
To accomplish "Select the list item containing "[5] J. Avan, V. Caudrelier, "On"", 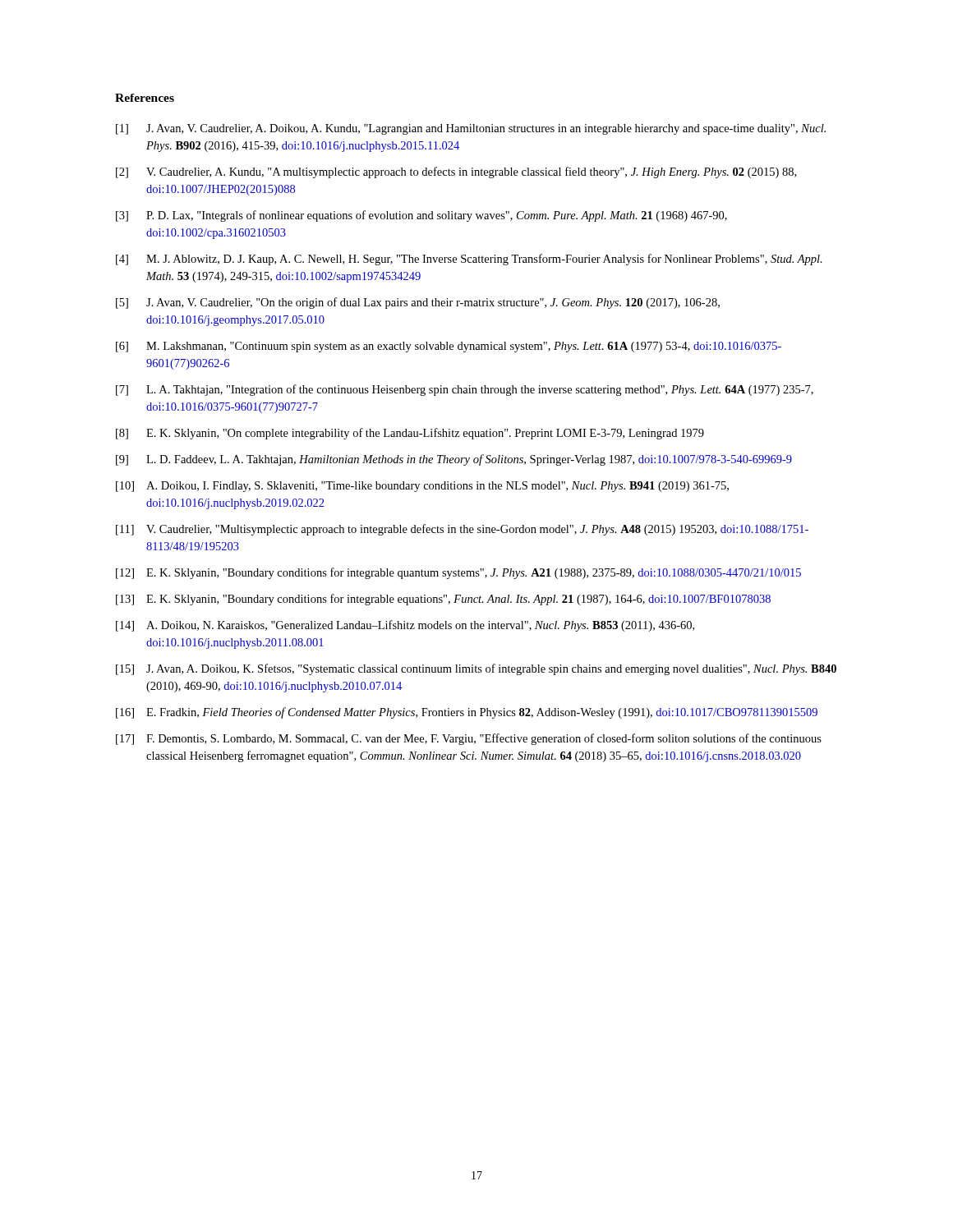I will (x=476, y=311).
